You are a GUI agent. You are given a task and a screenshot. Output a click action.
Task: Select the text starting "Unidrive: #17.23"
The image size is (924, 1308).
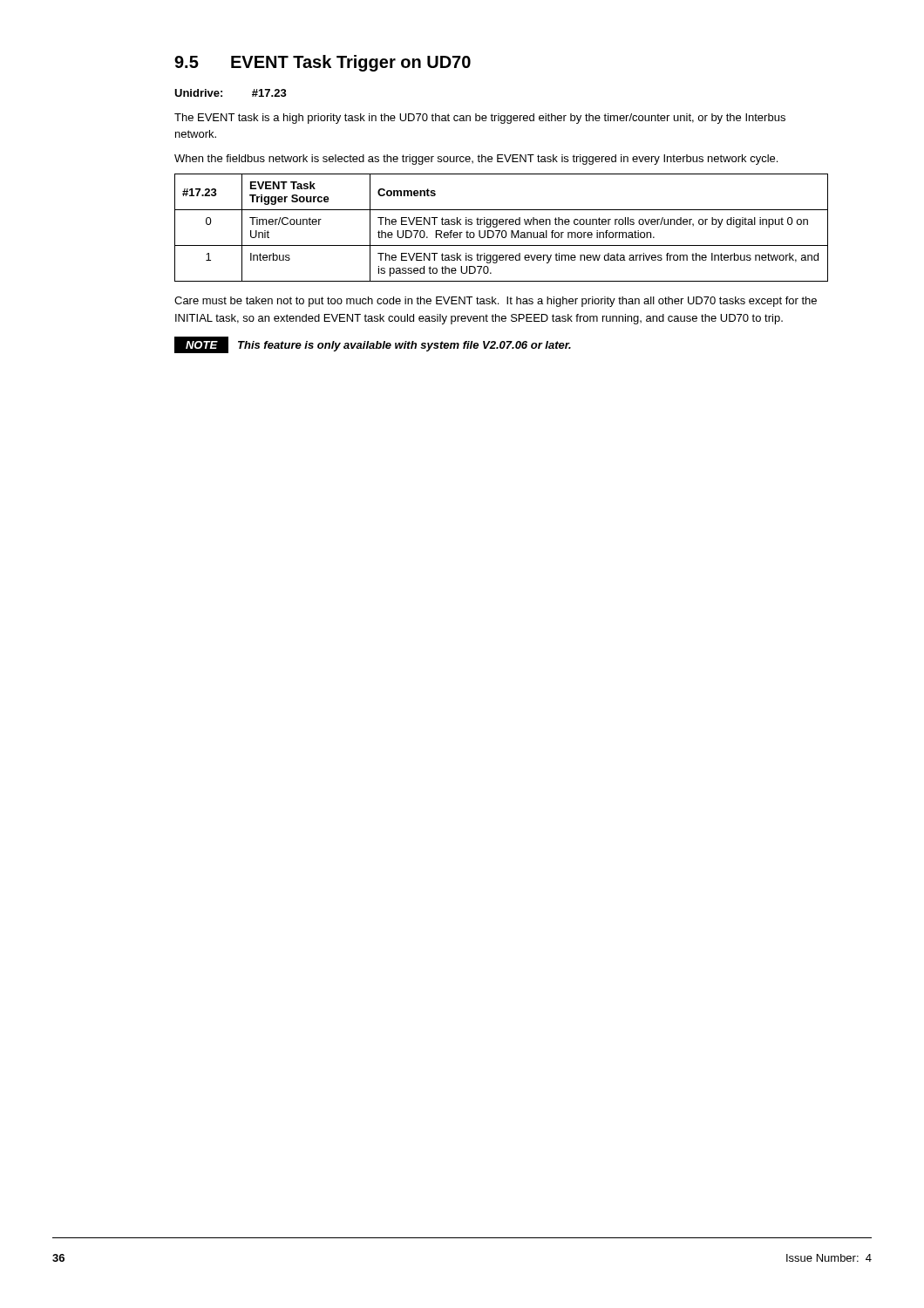pyautogui.click(x=230, y=93)
